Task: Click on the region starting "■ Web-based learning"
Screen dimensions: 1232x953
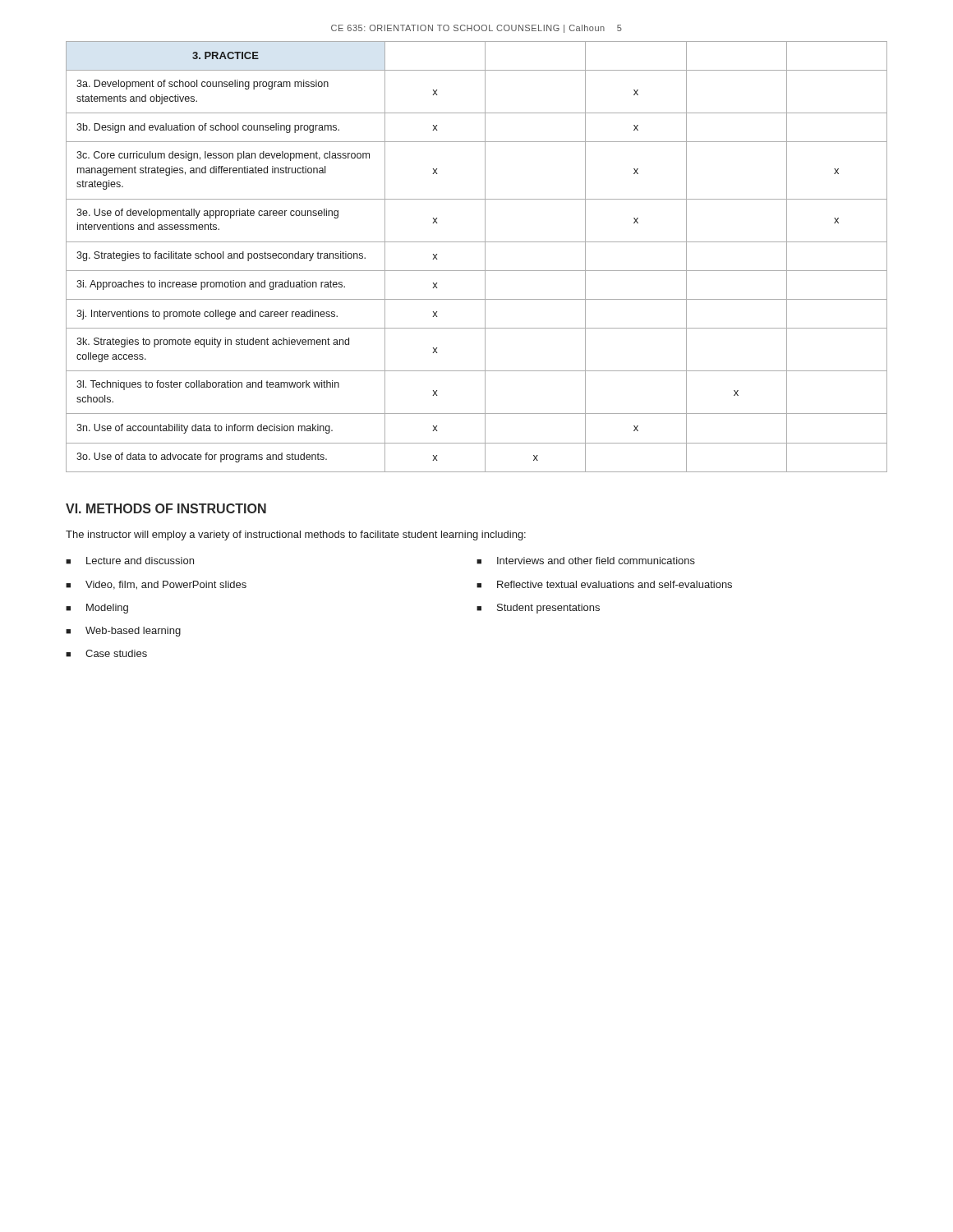Action: tap(123, 631)
